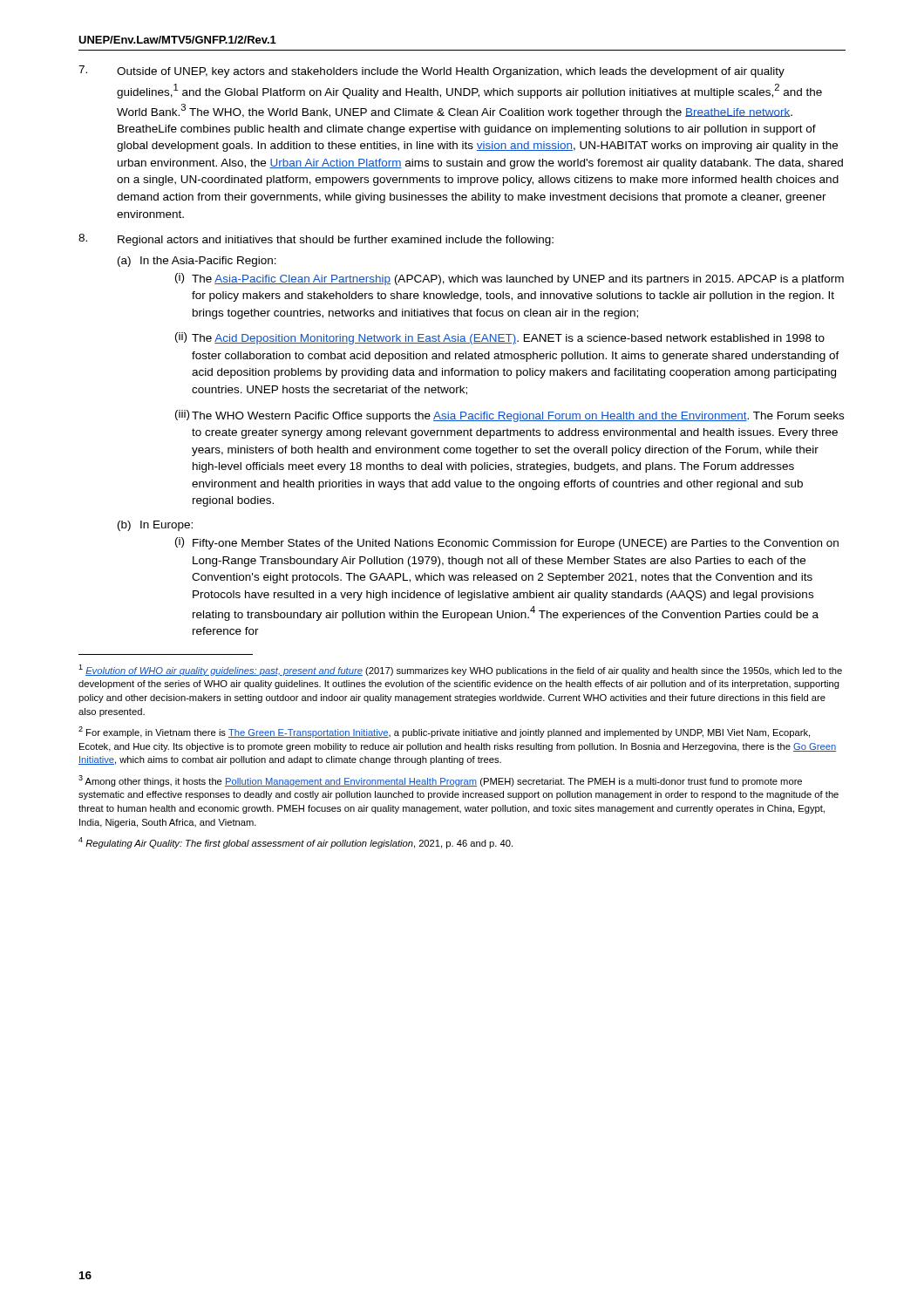Image resolution: width=924 pixels, height=1308 pixels.
Task: Click on the text block that says "Outside of UNEP, key actors and"
Action: pos(462,143)
